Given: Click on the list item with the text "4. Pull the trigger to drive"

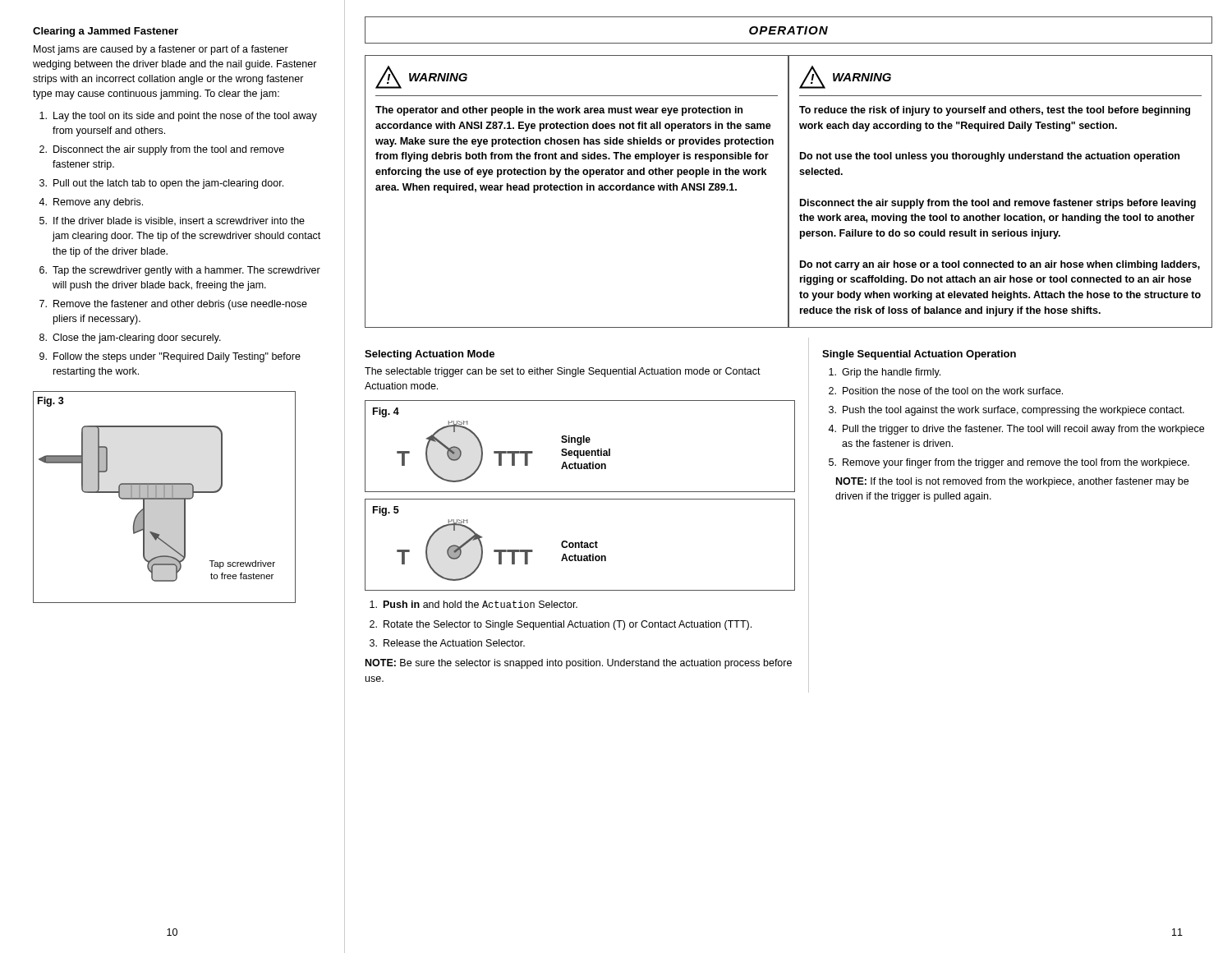Looking at the screenshot, I should pyautogui.click(x=1017, y=436).
